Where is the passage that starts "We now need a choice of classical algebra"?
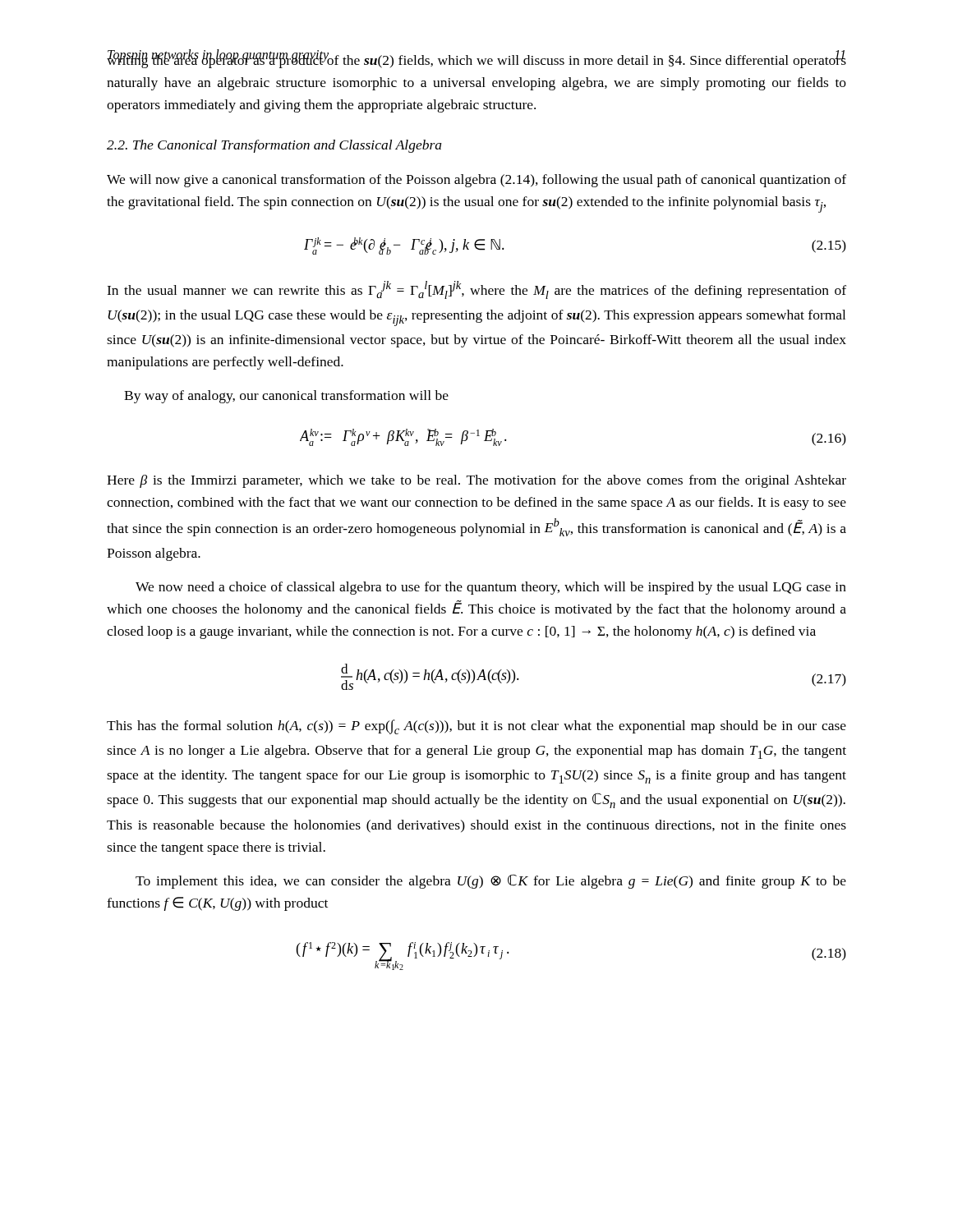Screen dimensions: 1232x953 tap(476, 609)
